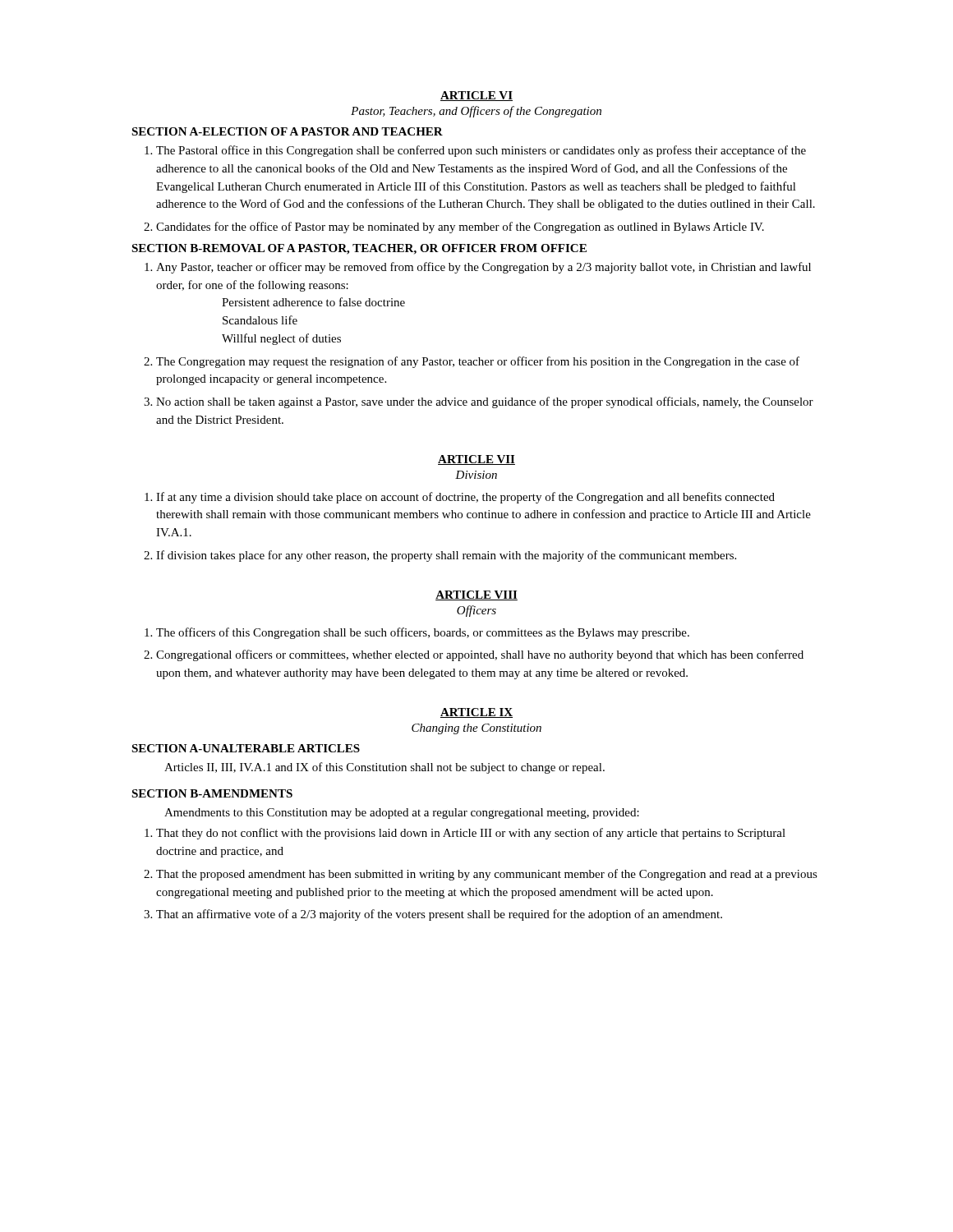Image resolution: width=953 pixels, height=1232 pixels.
Task: Click on the section header that reads "Changing the Constitution"
Action: pyautogui.click(x=476, y=727)
